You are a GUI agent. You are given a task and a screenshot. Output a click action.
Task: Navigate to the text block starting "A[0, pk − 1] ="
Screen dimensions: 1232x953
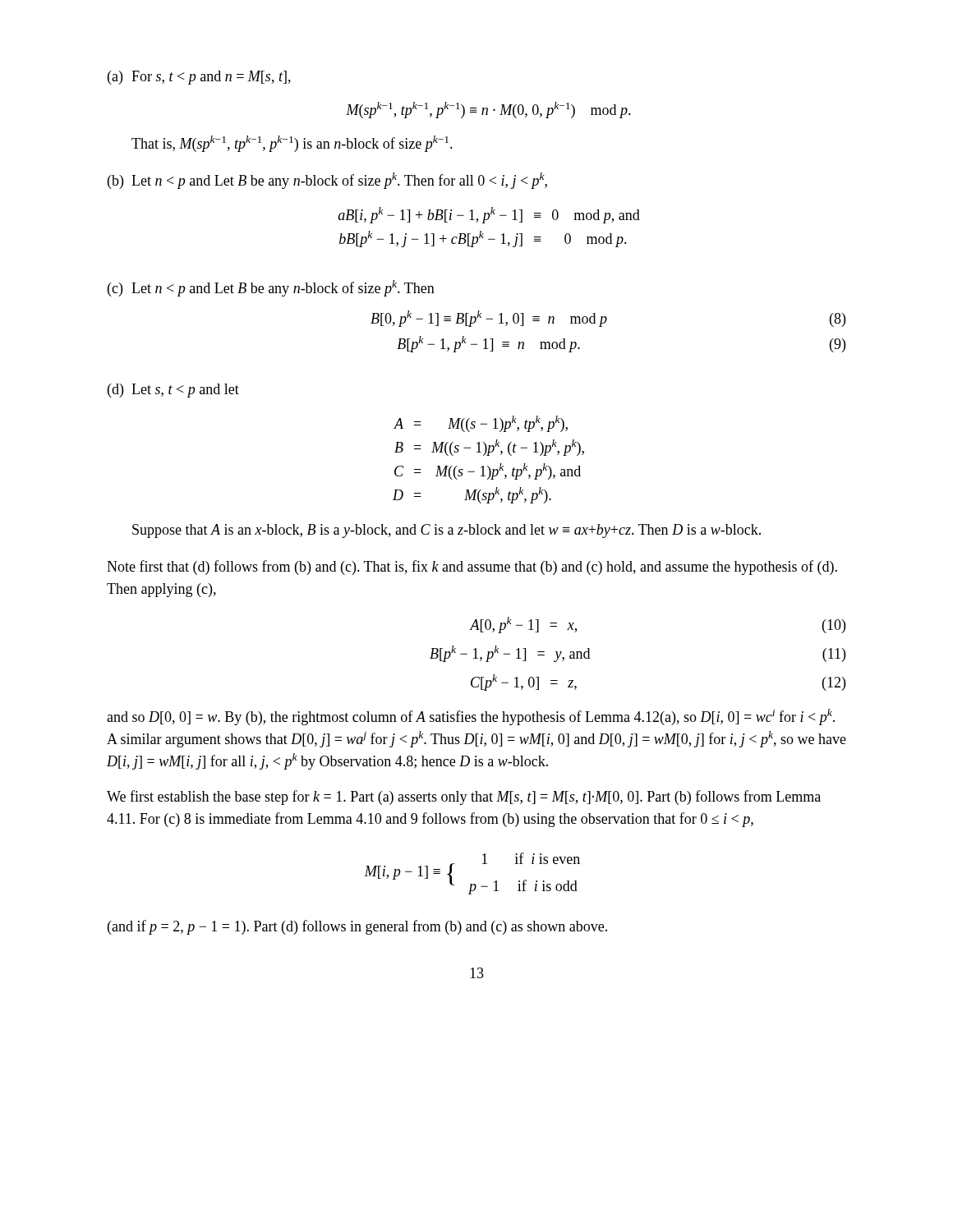point(476,654)
